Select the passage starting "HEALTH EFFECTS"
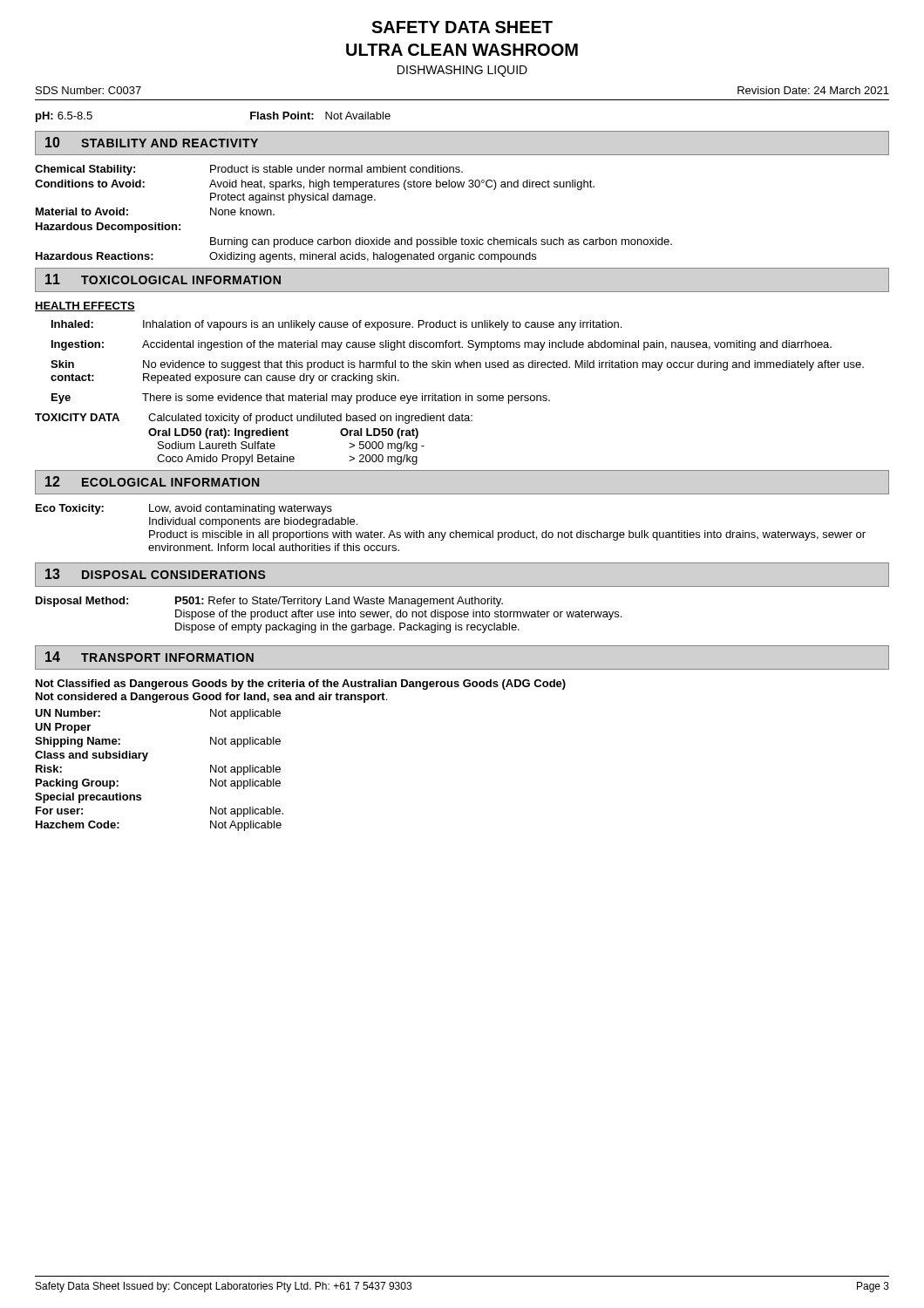This screenshot has height=1308, width=924. point(85,306)
